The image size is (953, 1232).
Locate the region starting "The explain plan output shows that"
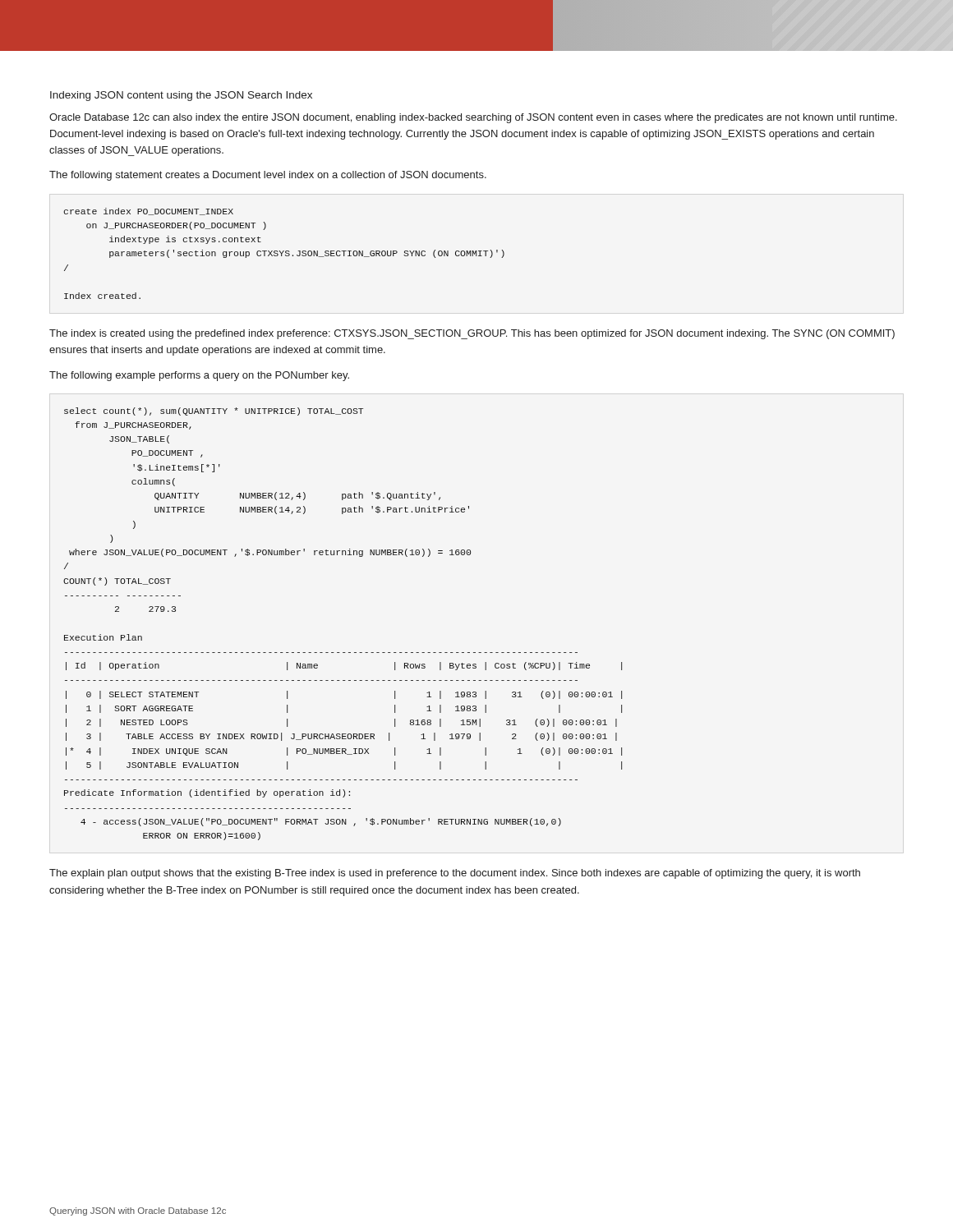pos(455,881)
